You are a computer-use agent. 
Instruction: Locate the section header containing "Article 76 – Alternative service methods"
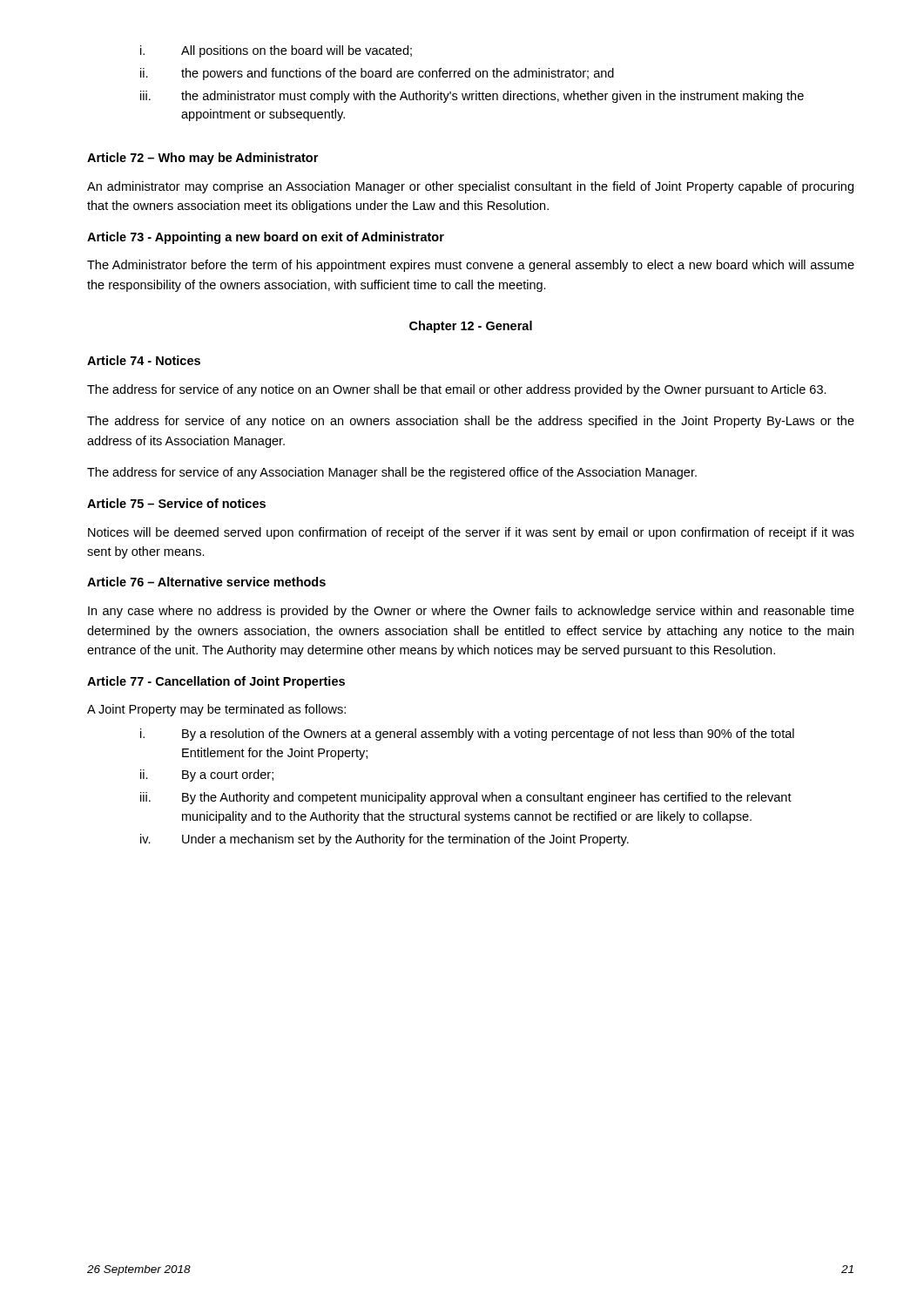[207, 582]
